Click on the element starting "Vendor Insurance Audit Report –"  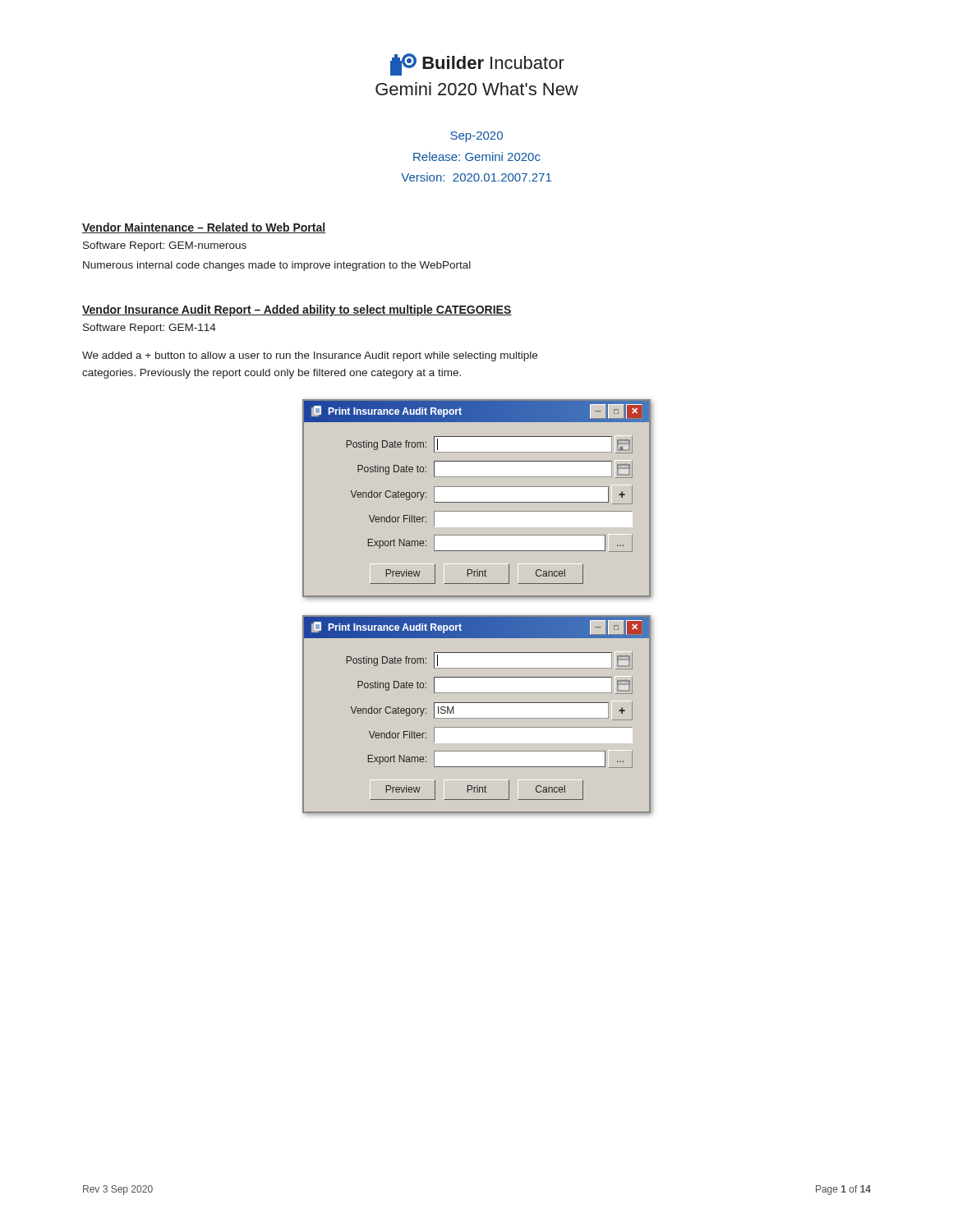[297, 310]
